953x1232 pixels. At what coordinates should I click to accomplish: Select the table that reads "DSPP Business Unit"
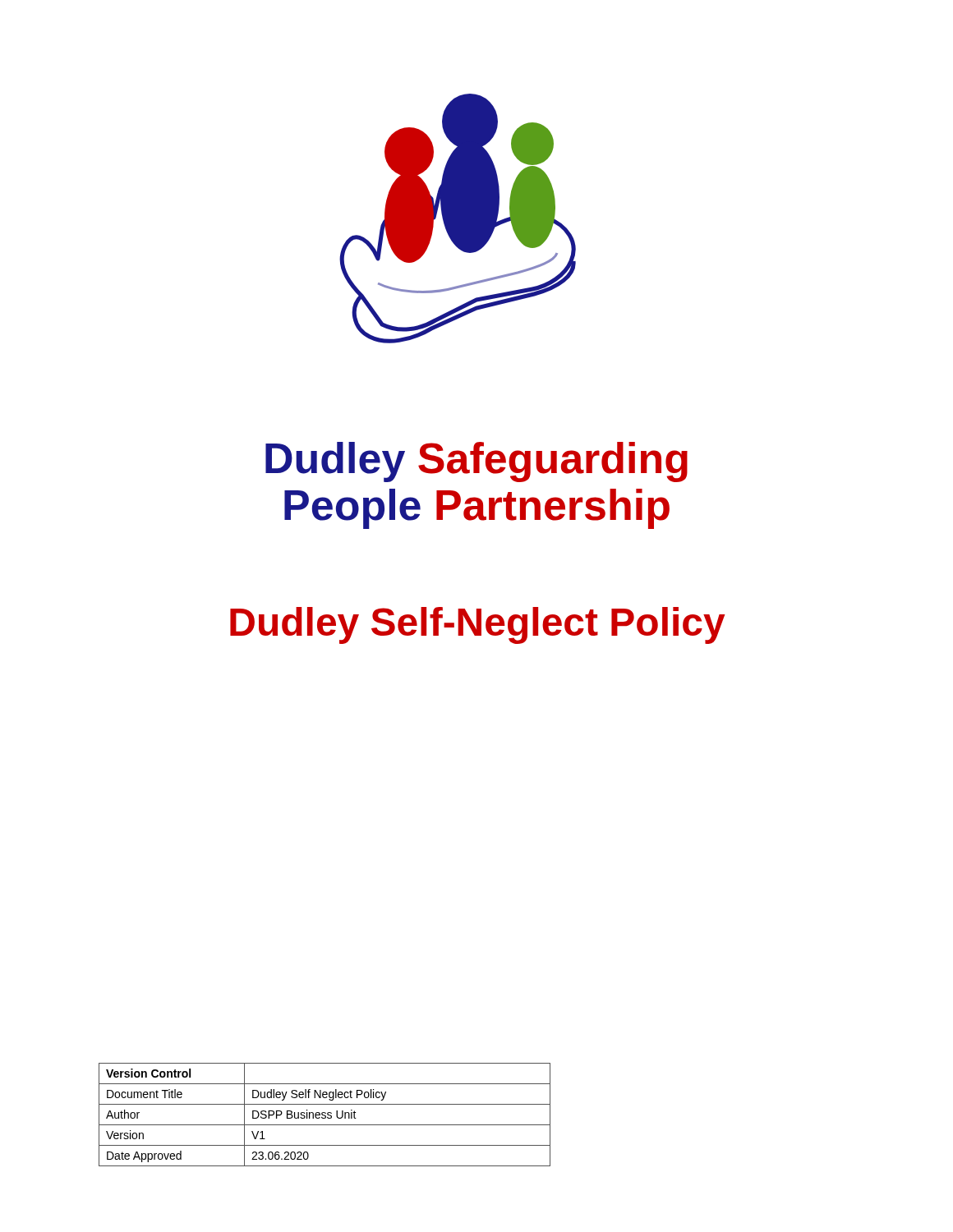point(324,1115)
